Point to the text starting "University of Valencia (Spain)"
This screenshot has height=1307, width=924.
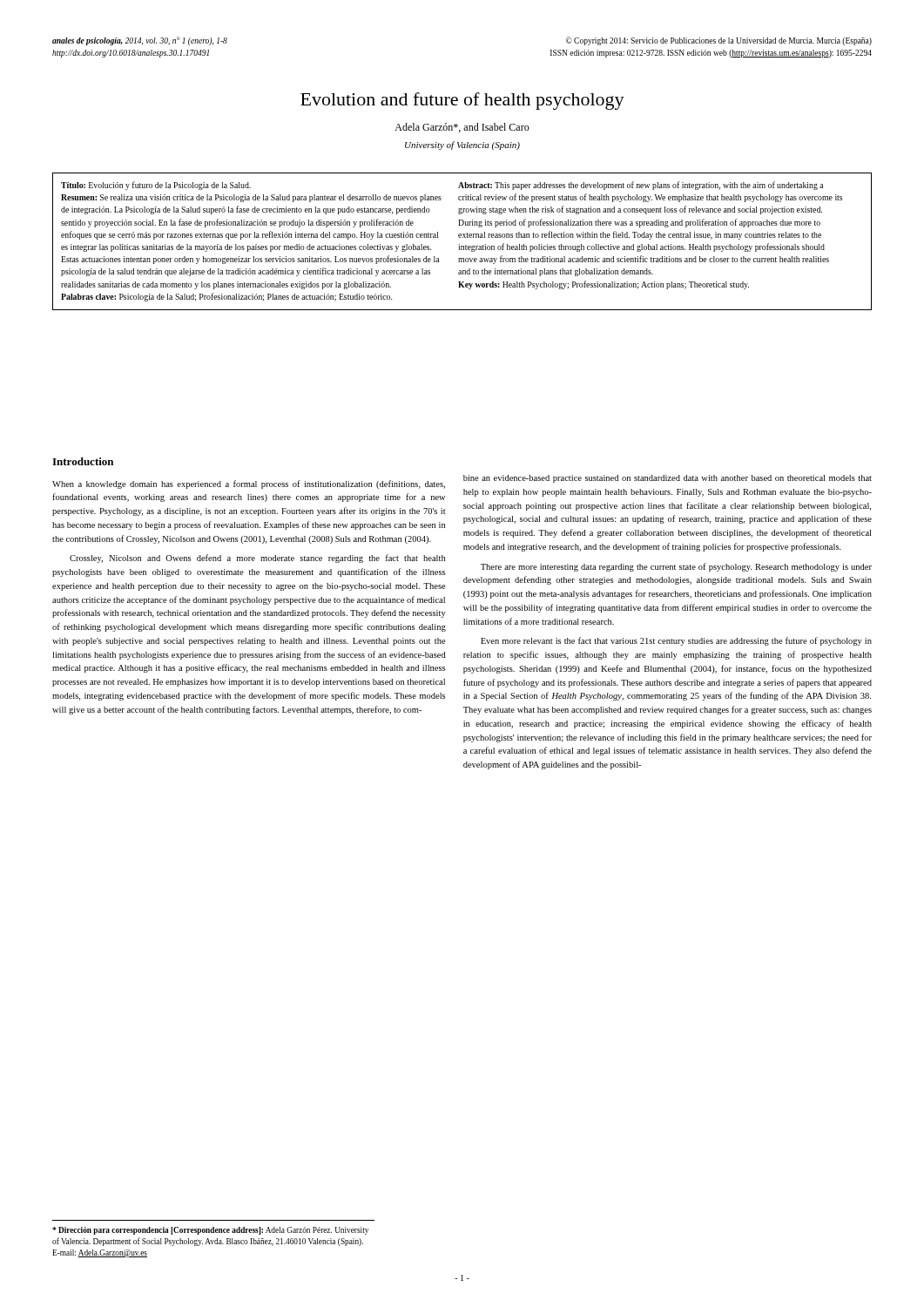tap(462, 144)
